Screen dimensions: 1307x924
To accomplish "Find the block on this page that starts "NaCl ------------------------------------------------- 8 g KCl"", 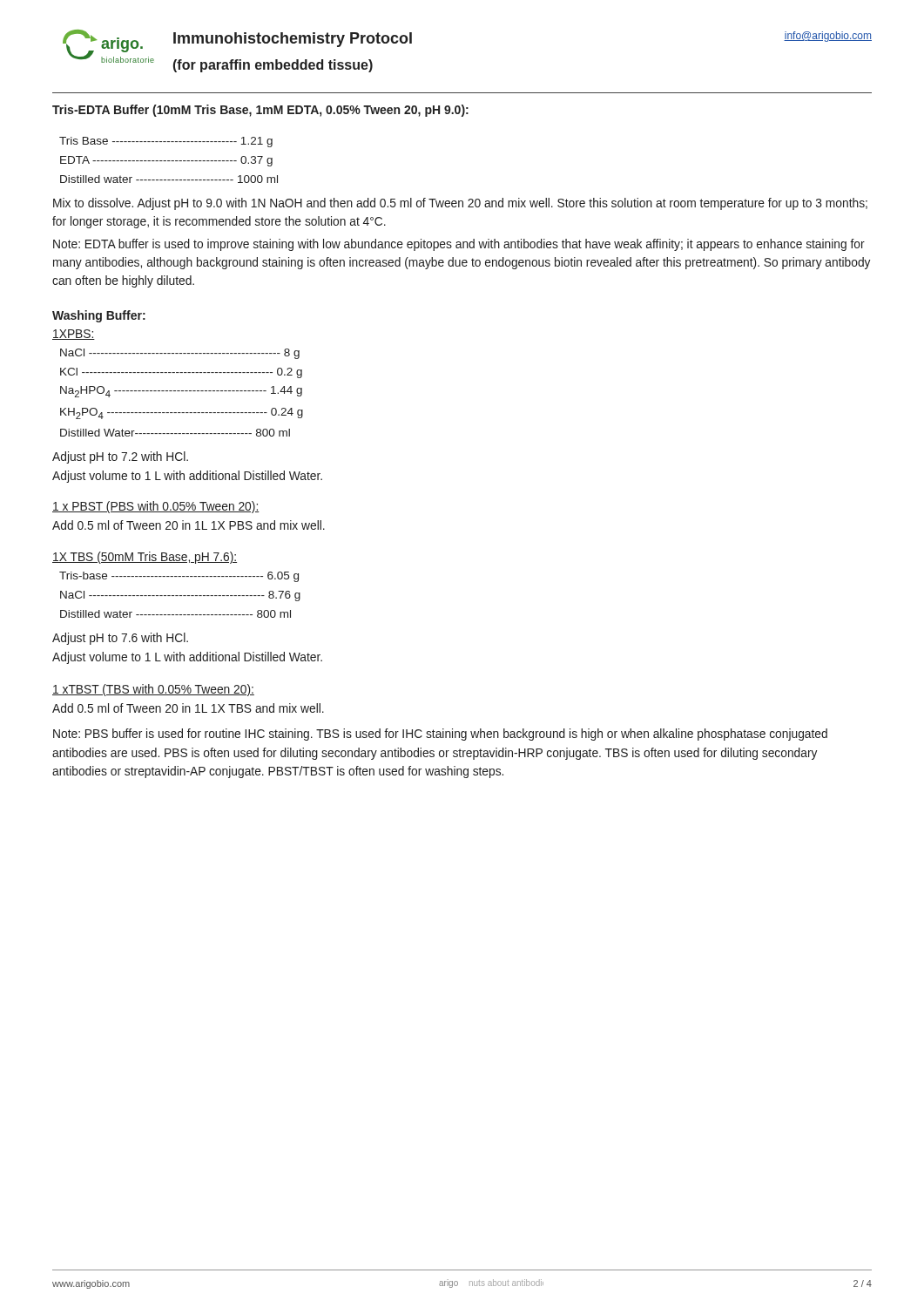I will (x=180, y=354).
